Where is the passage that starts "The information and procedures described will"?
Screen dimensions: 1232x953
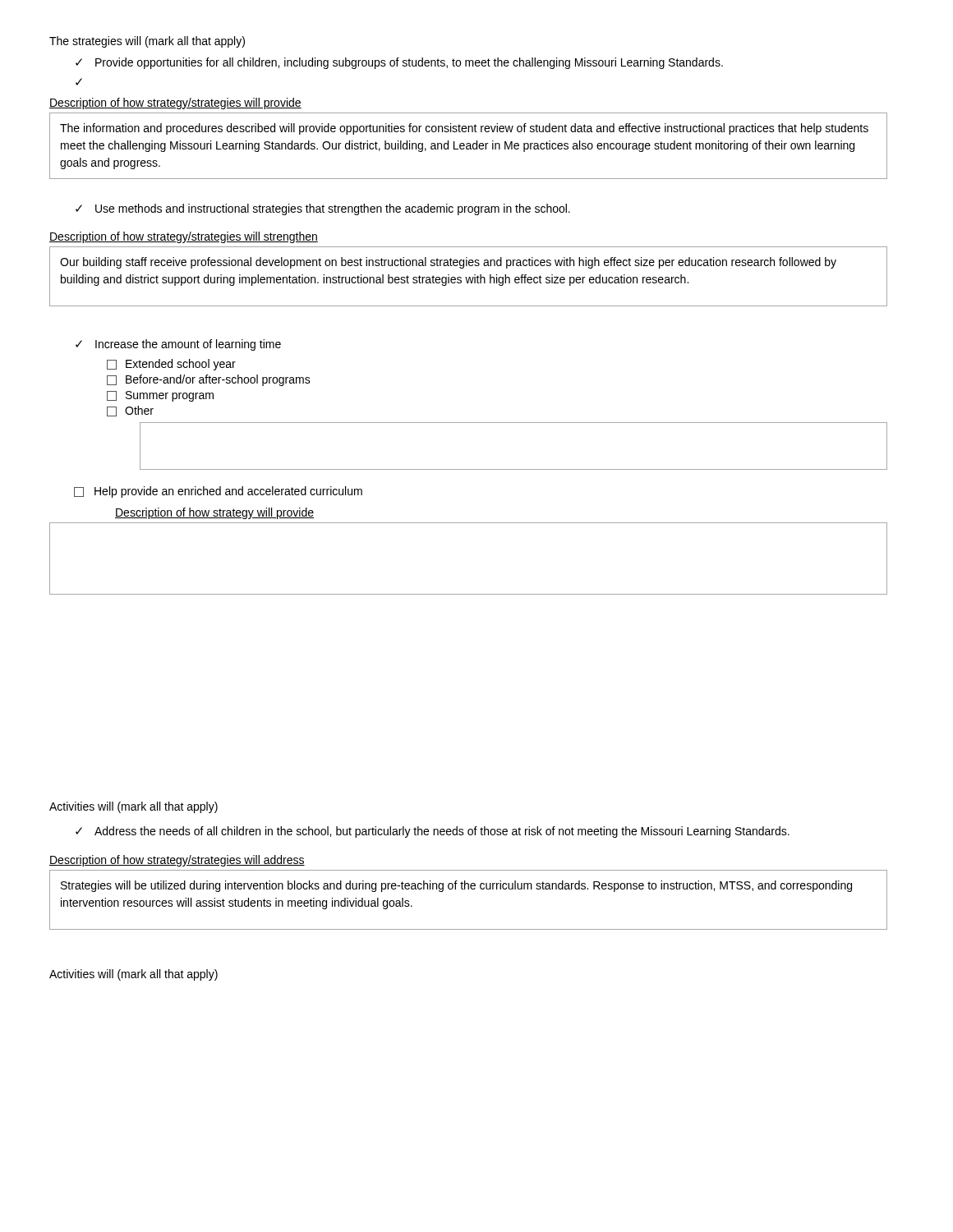tap(464, 145)
